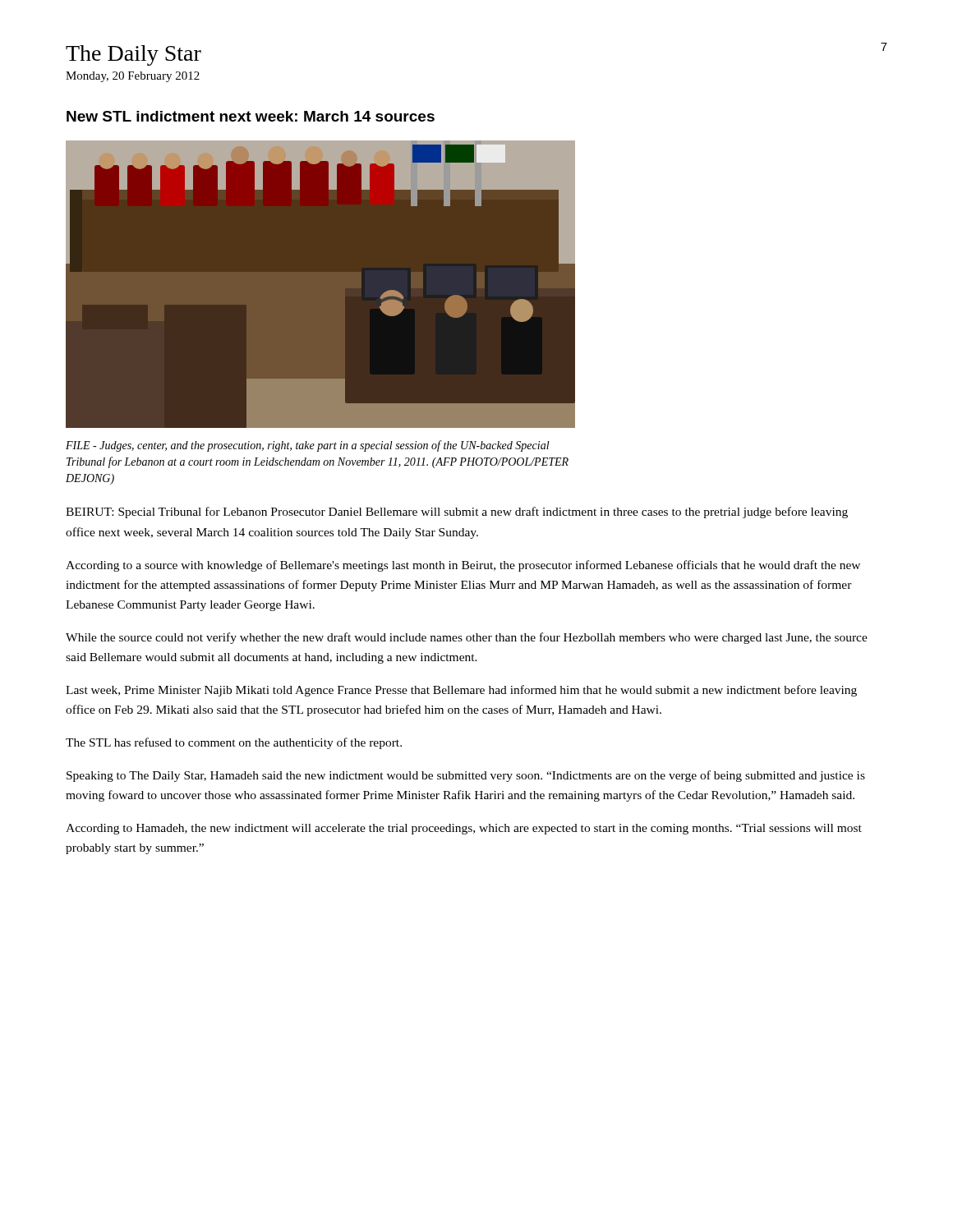Locate the section header that opens with "New STL indictment next week: March"
953x1232 pixels.
[x=251, y=116]
